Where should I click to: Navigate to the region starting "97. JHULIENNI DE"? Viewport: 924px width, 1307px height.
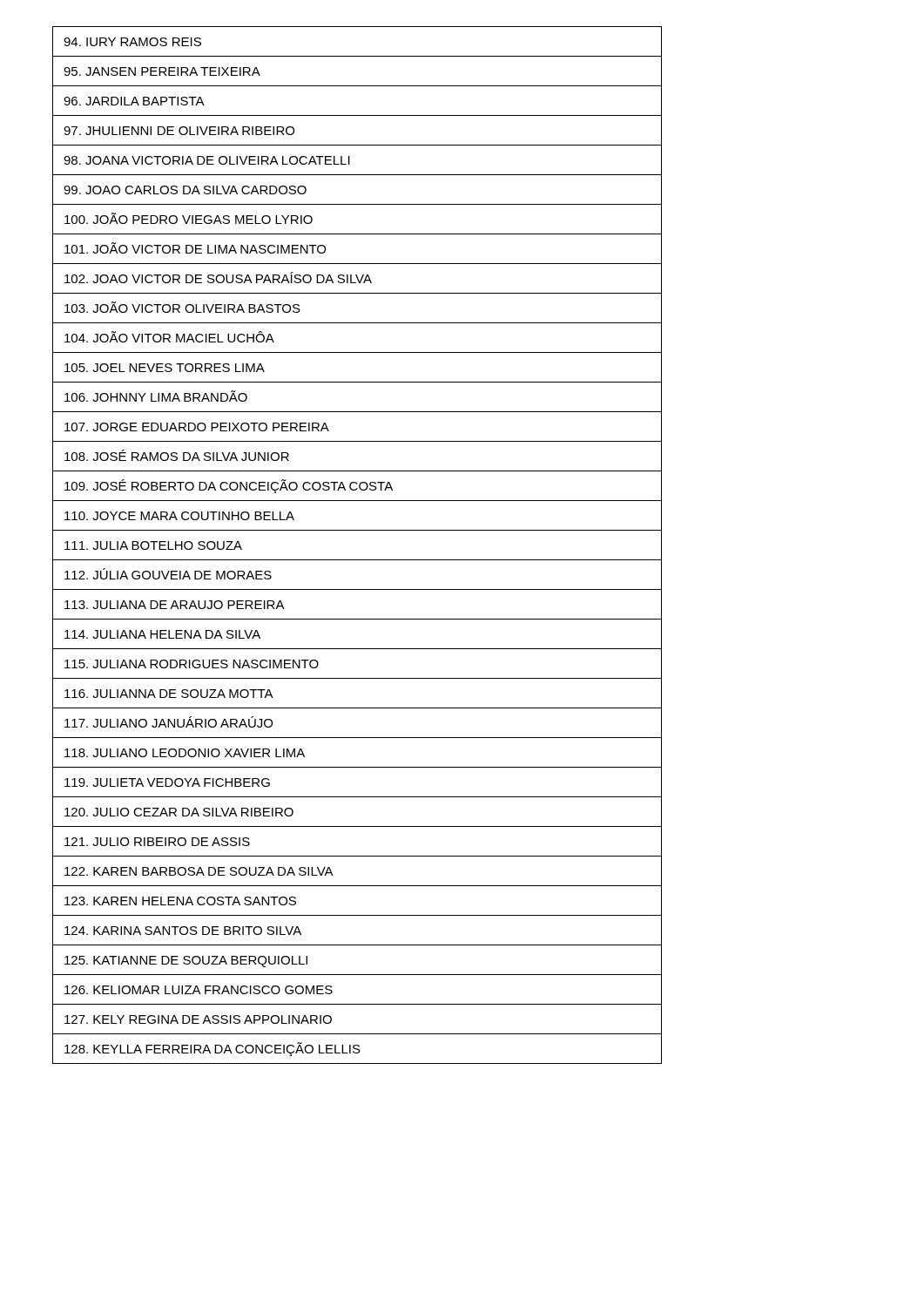coord(179,130)
